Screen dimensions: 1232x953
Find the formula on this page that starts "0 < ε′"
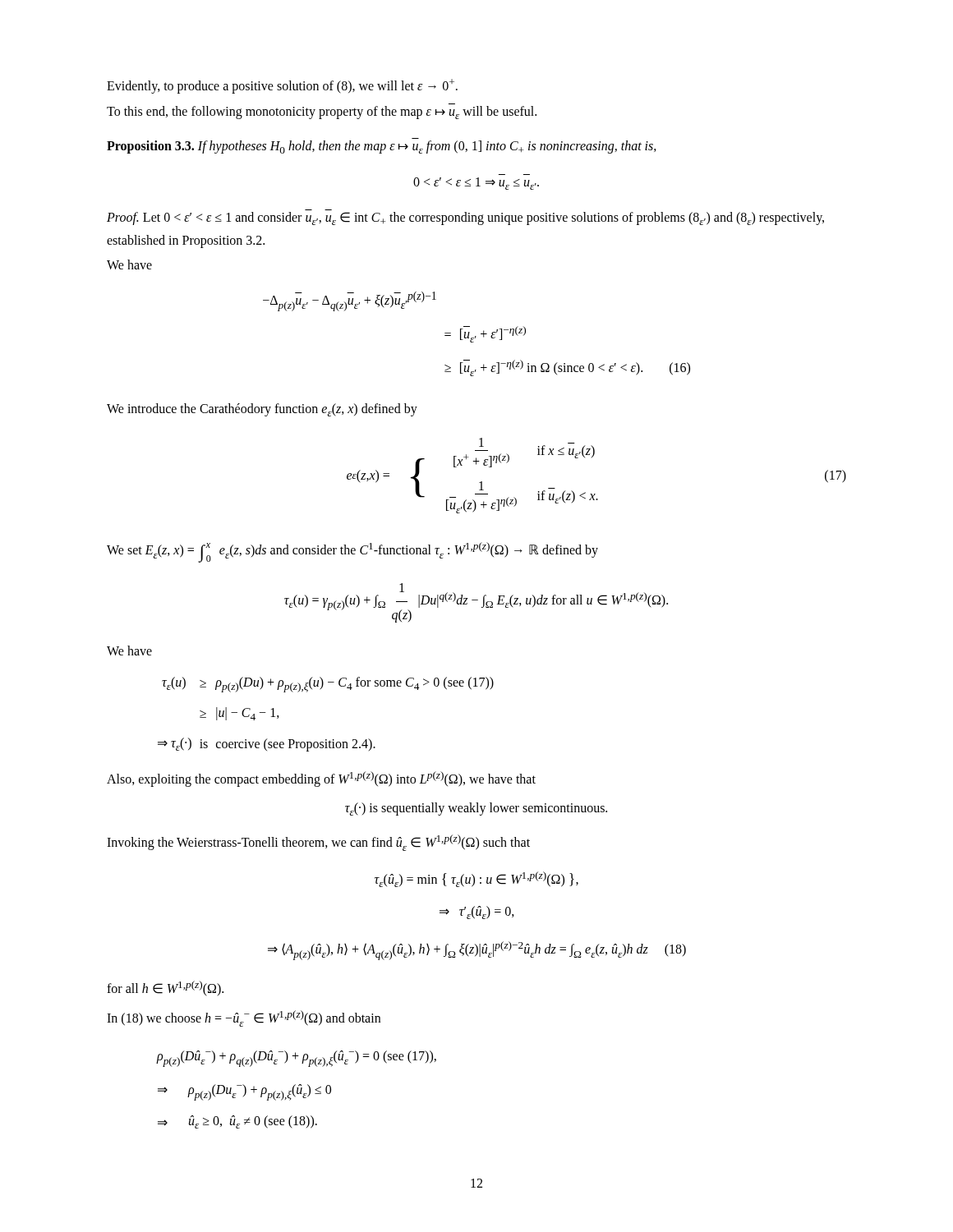pos(476,184)
